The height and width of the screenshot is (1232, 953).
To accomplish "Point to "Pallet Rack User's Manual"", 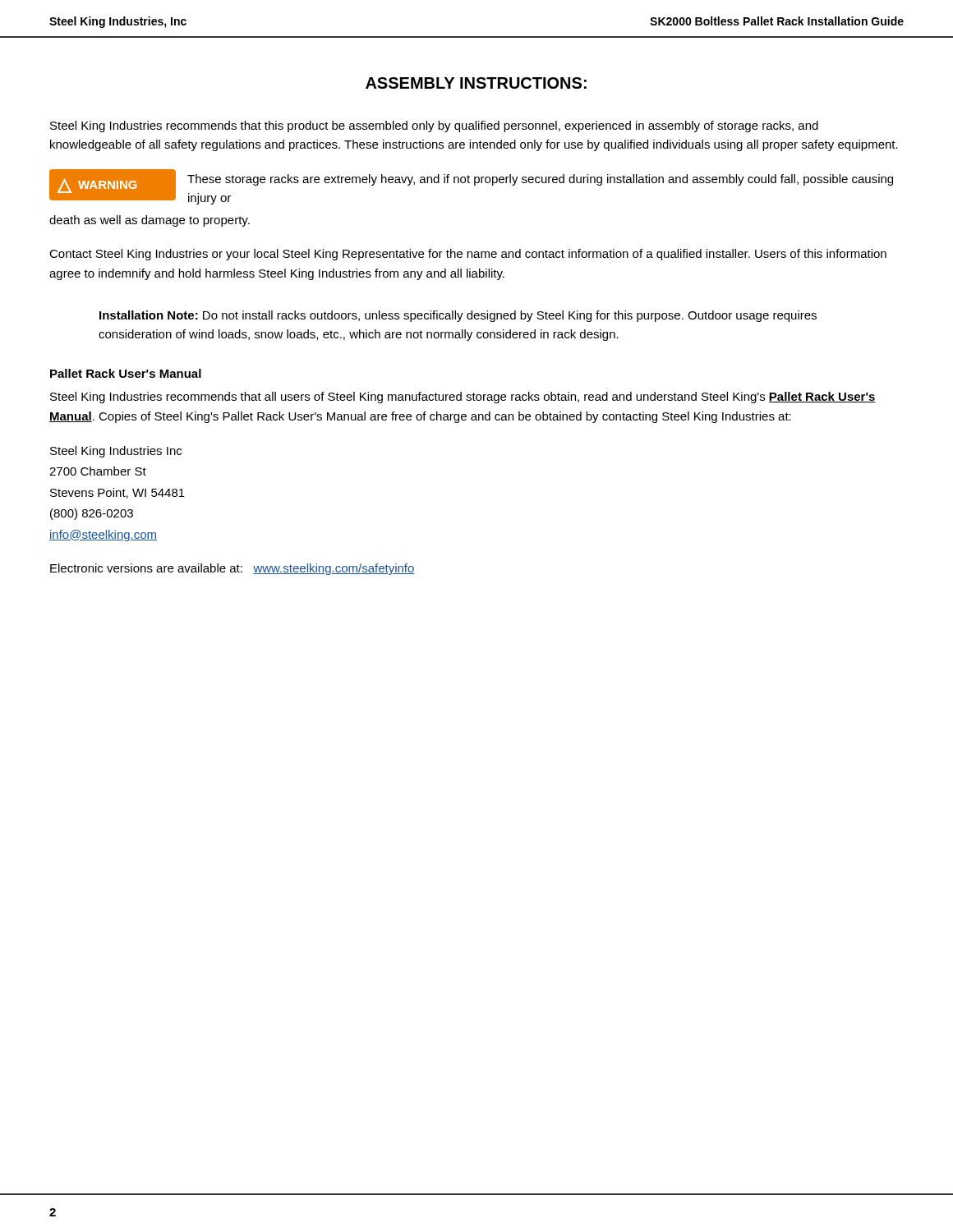I will click(125, 373).
